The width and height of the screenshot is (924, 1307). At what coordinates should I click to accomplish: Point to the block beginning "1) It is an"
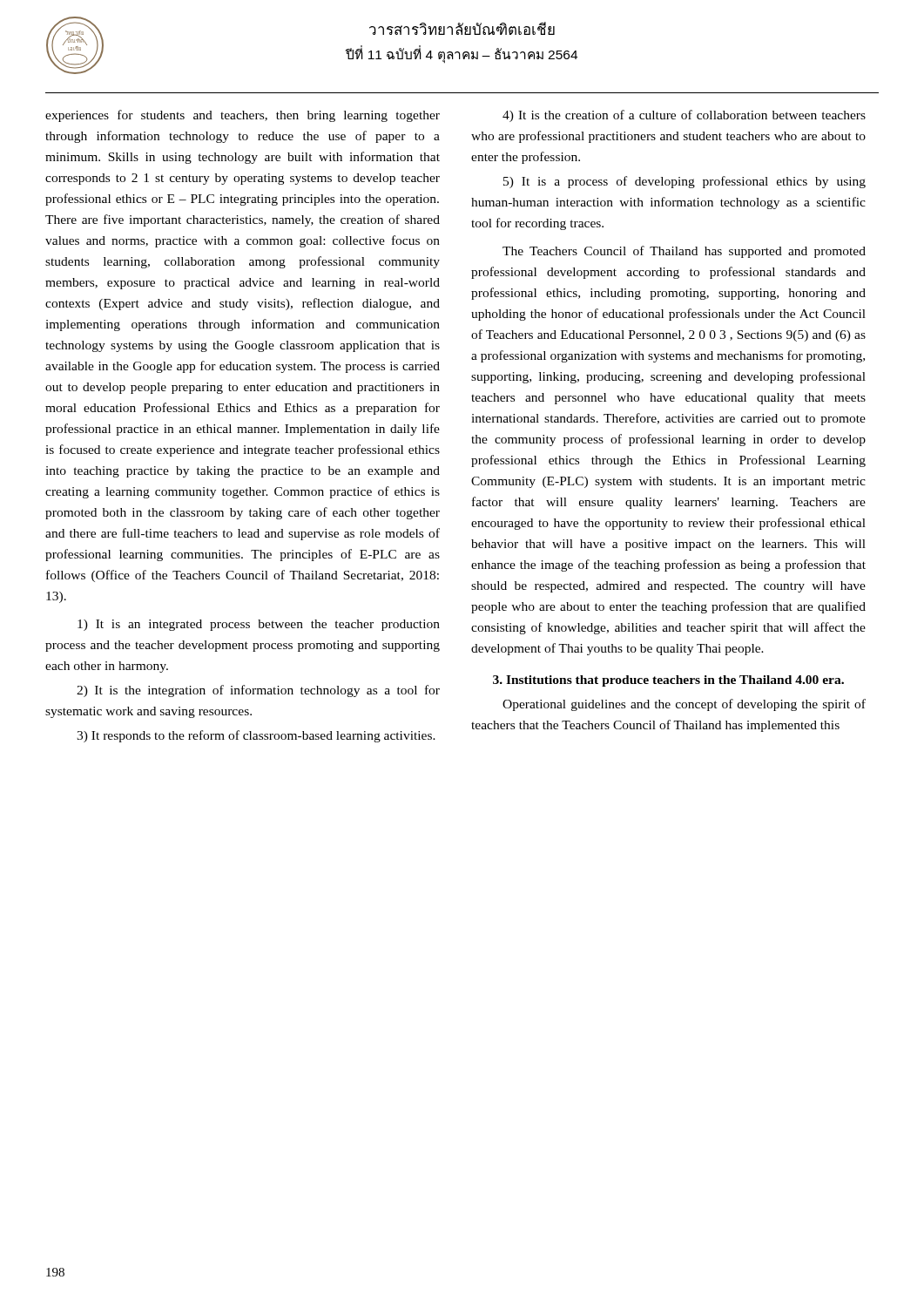(x=243, y=645)
